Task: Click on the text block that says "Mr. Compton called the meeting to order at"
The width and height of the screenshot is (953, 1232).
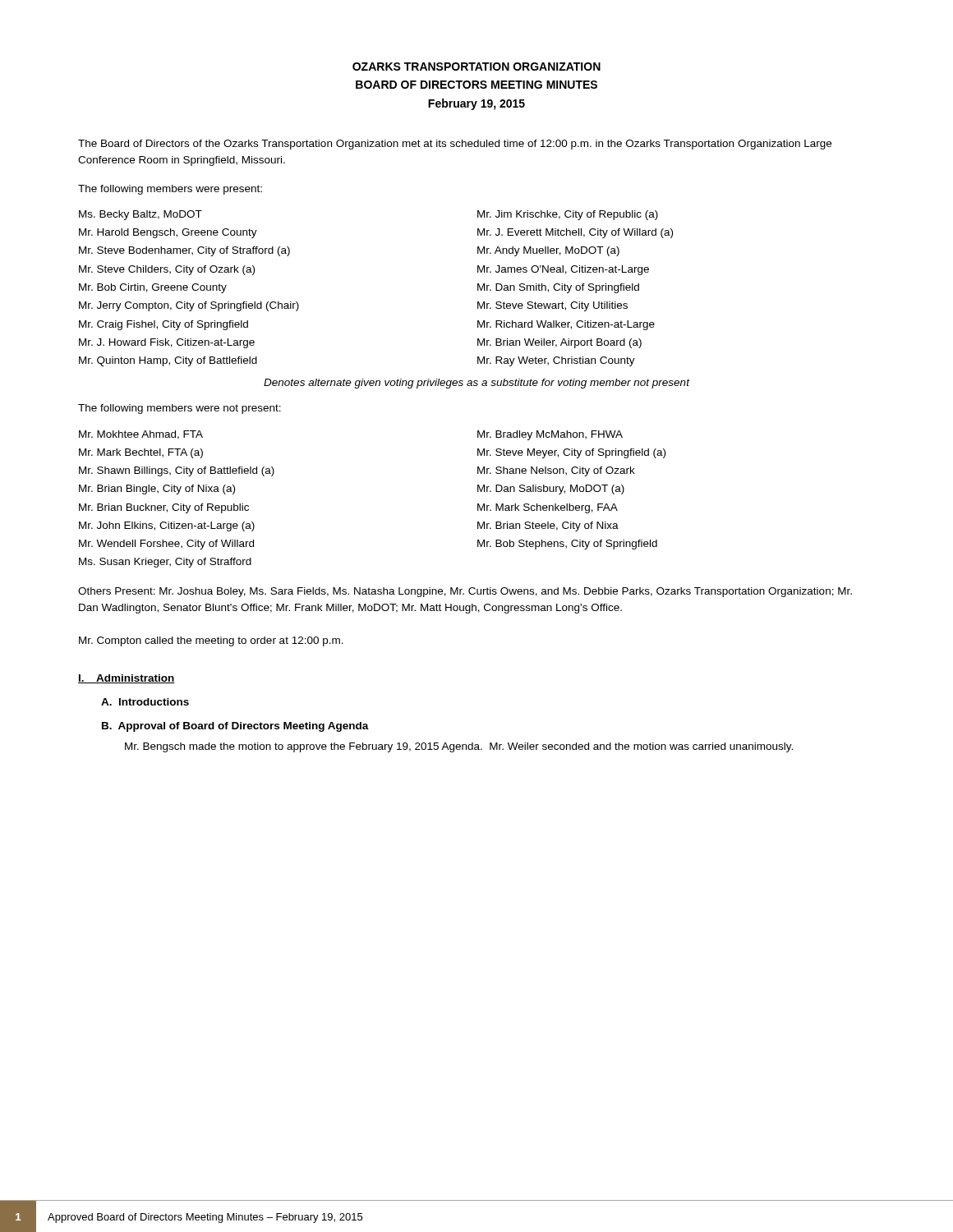Action: 211,640
